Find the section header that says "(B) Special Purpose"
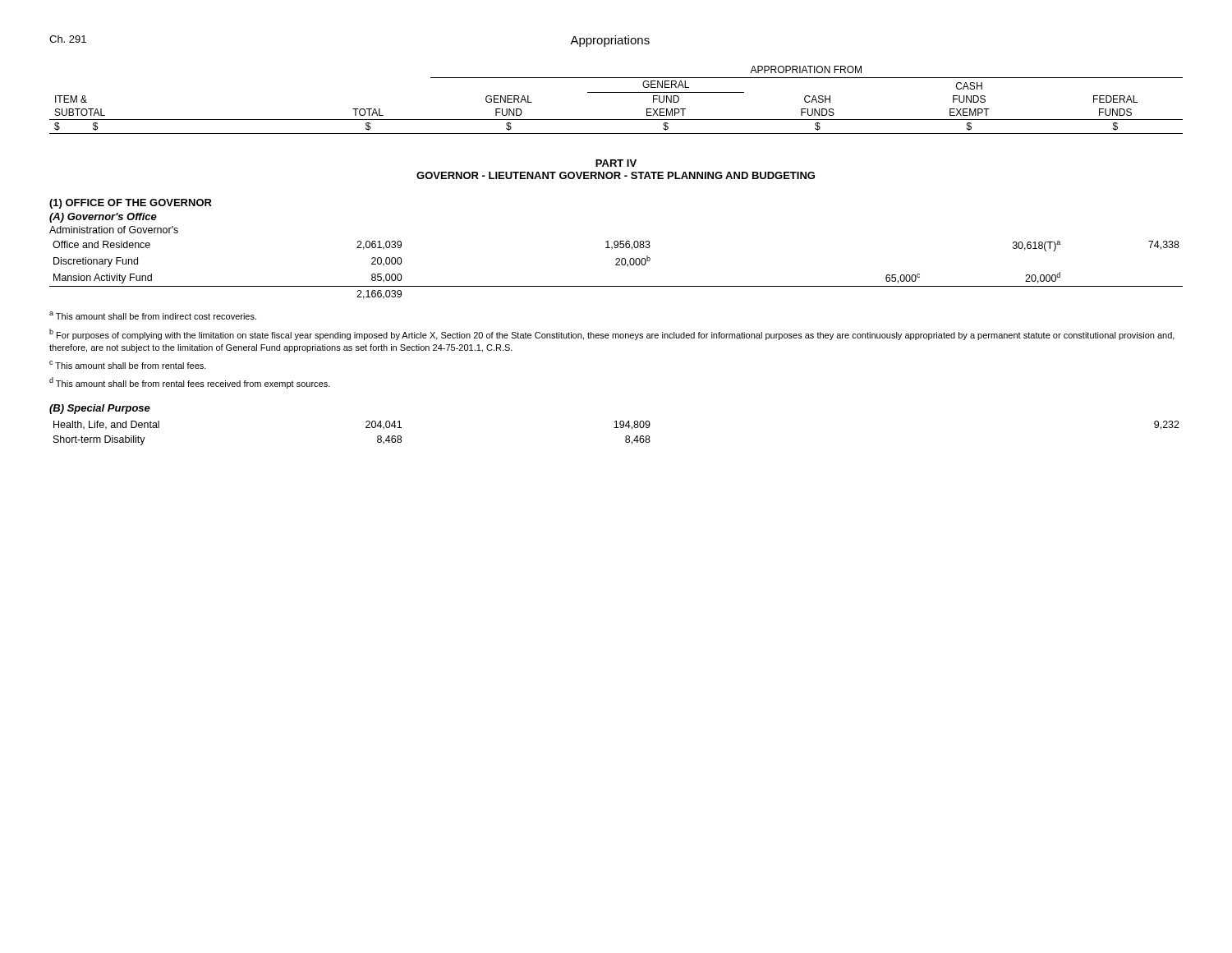 [x=100, y=408]
